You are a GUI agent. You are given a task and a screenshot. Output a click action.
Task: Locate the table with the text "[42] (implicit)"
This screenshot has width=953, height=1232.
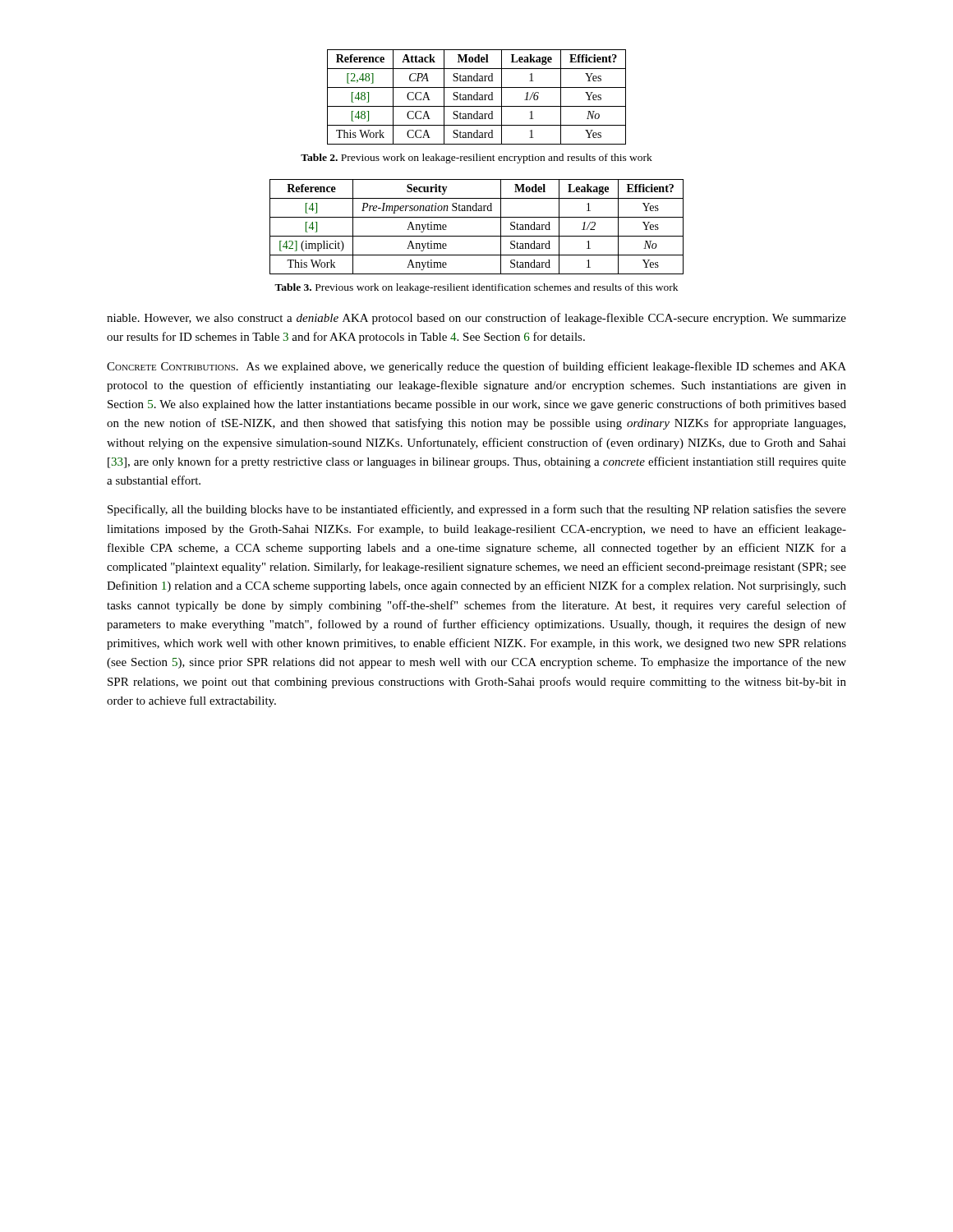point(476,227)
